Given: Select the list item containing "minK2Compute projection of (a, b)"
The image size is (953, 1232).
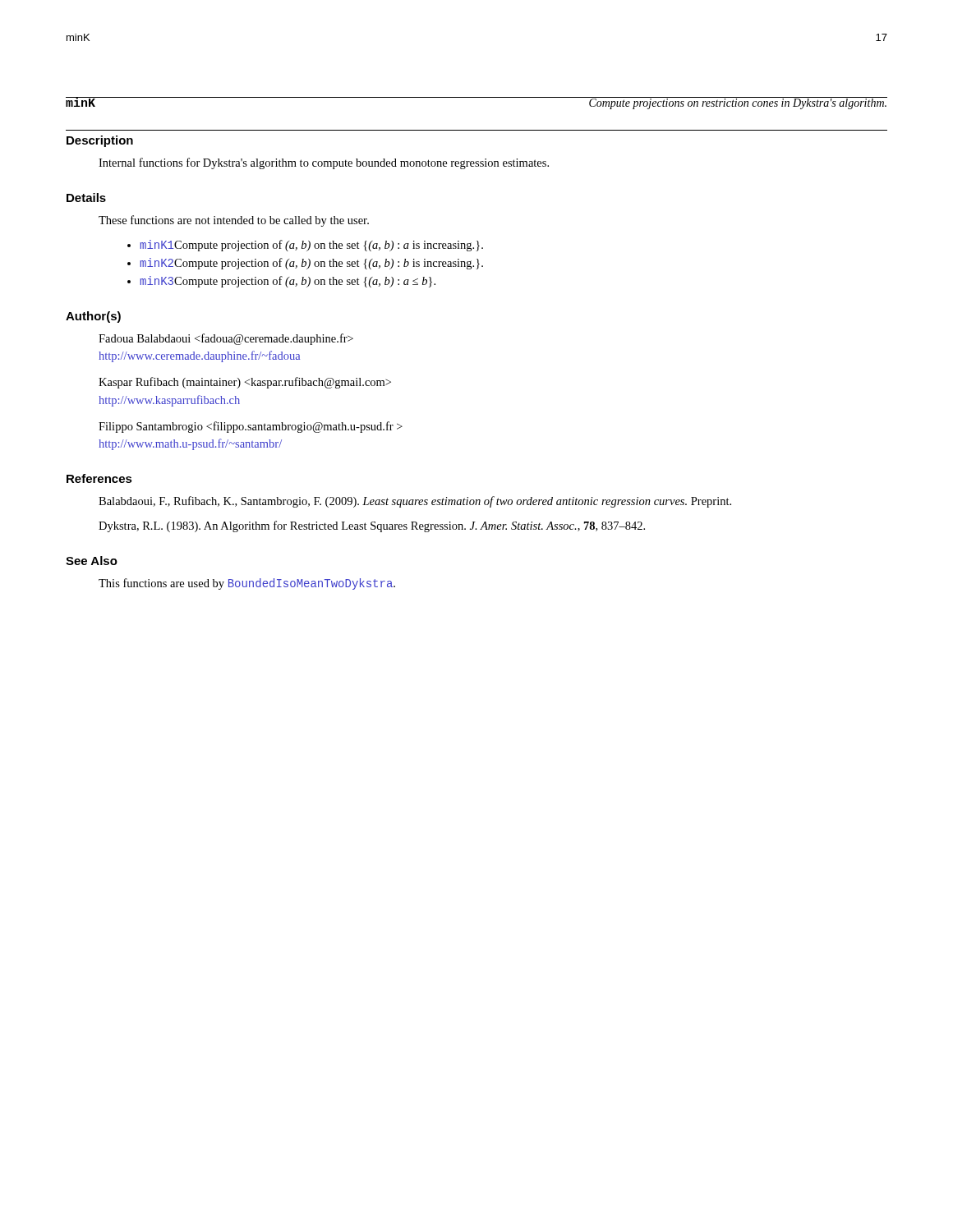Looking at the screenshot, I should (x=312, y=263).
